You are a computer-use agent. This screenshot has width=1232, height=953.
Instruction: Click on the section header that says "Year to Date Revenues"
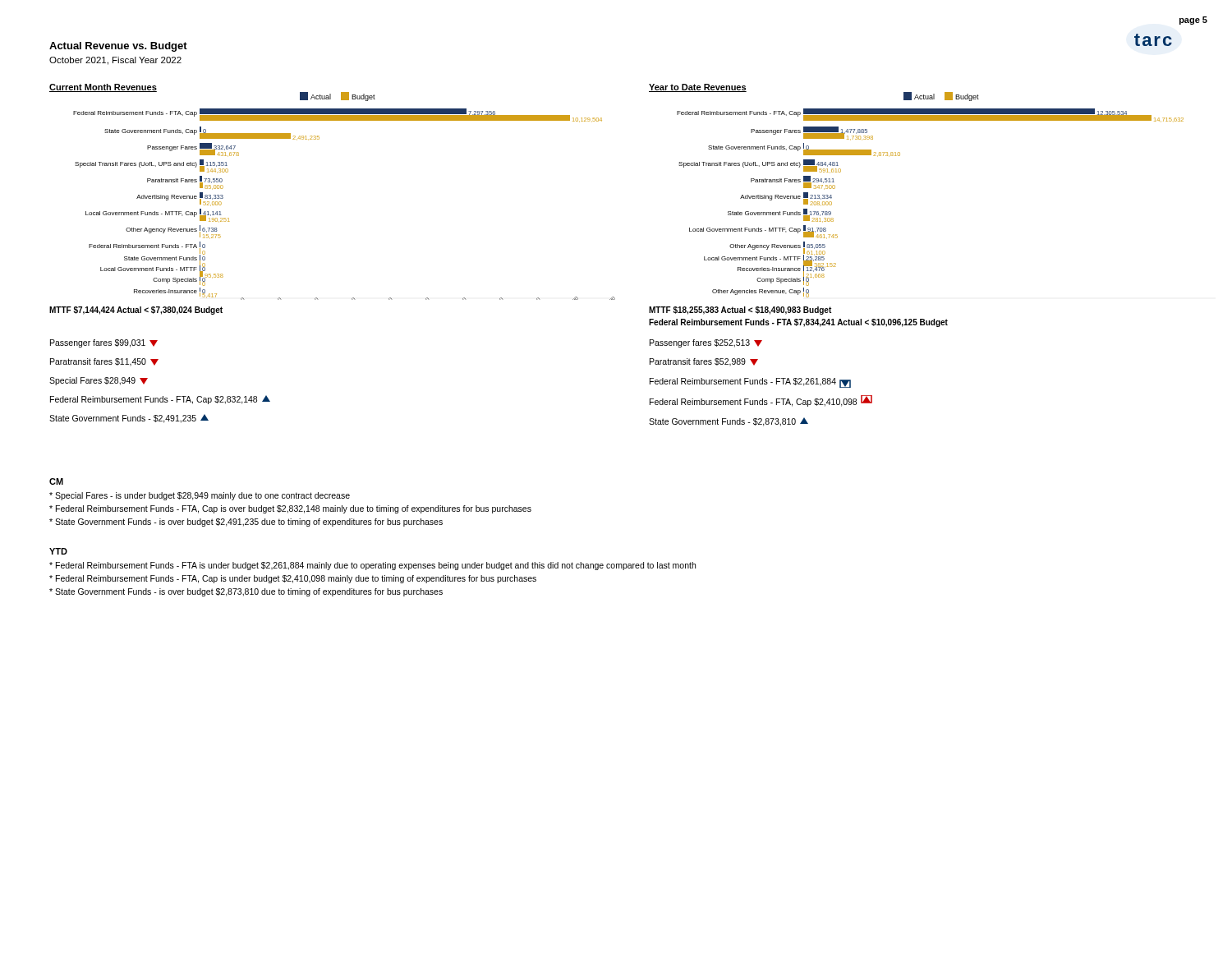tap(698, 87)
